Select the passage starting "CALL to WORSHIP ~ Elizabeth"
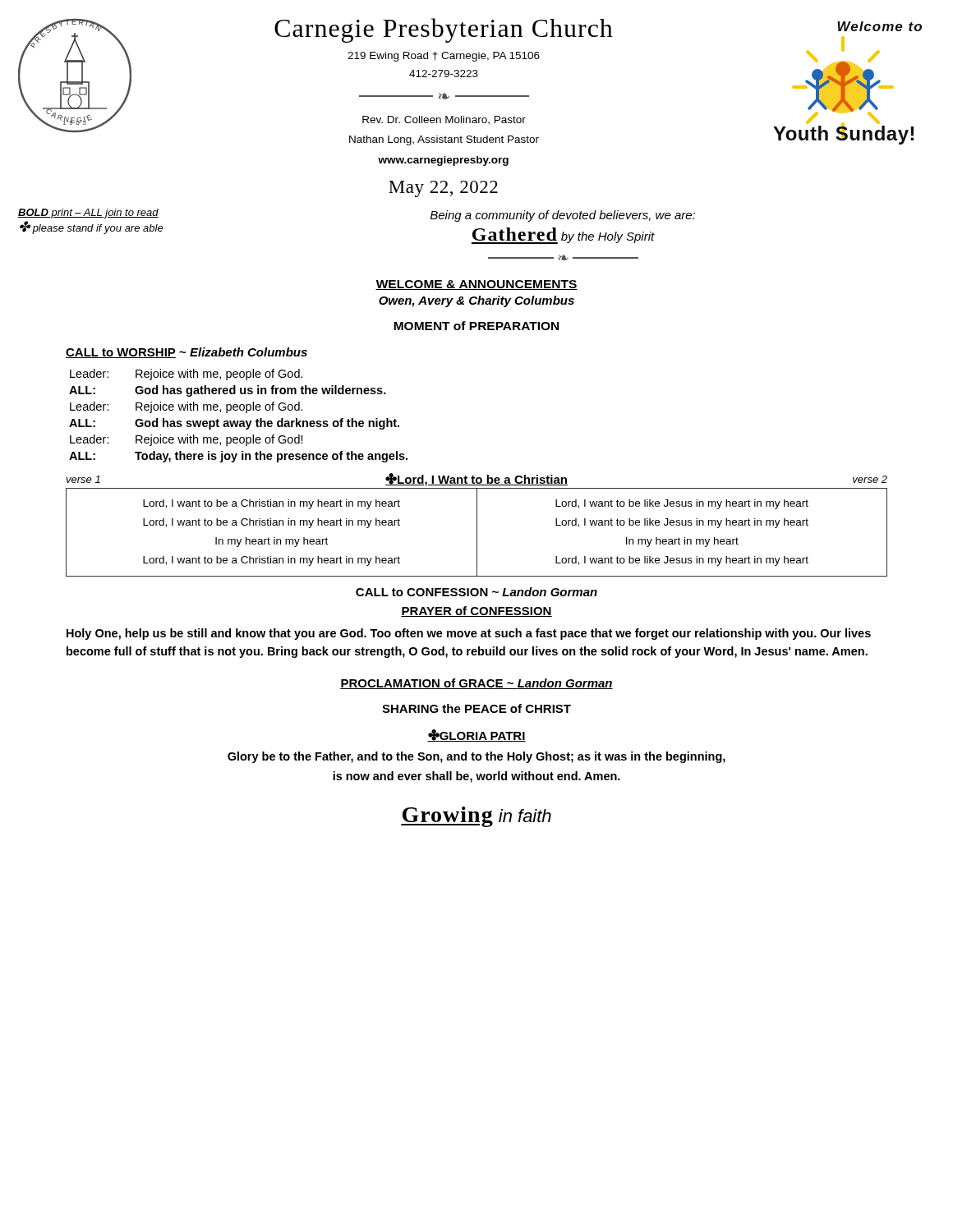This screenshot has height=1232, width=953. 187,352
